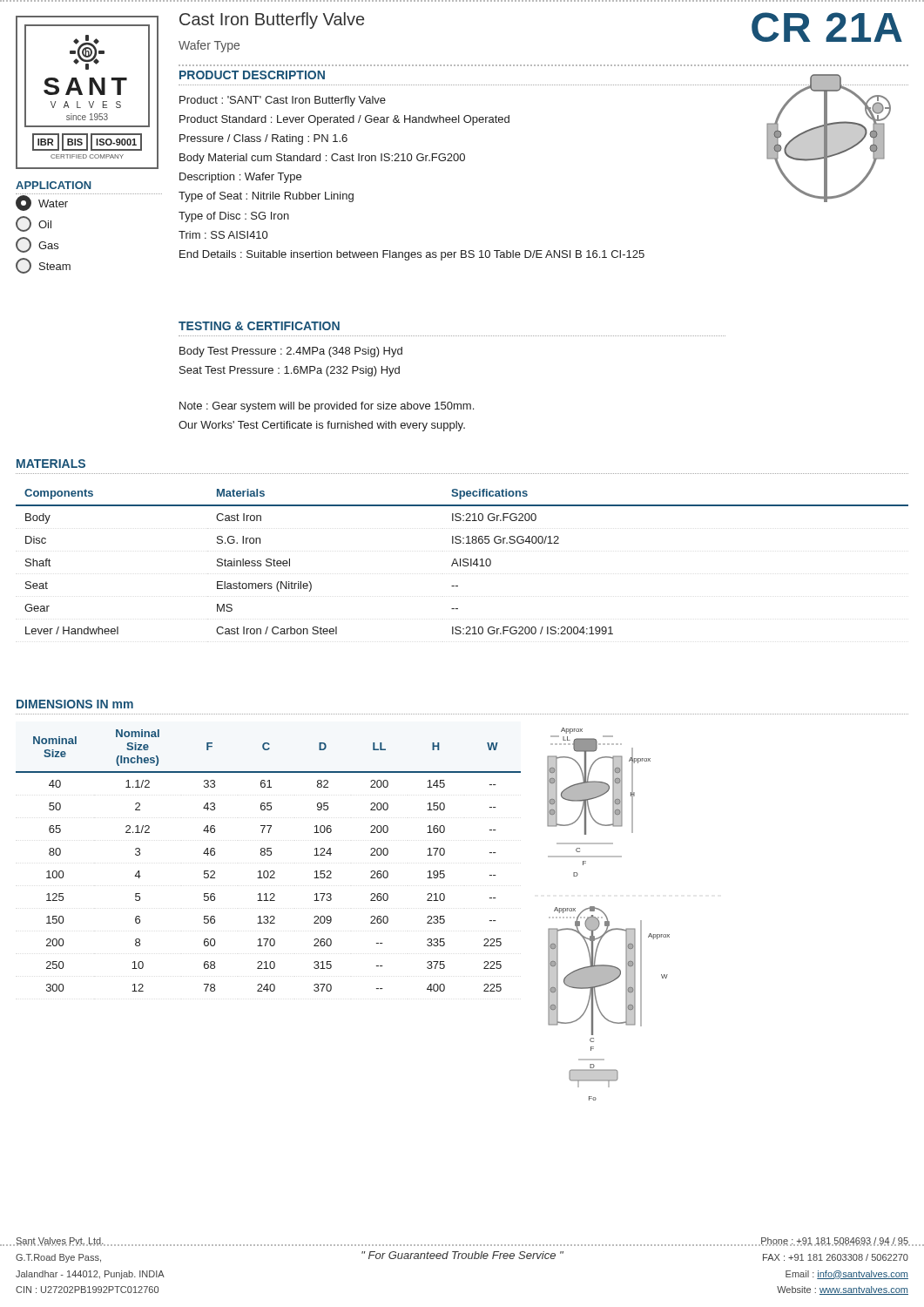Select the photo
Viewport: 924px width, 1307px height.
point(826,141)
